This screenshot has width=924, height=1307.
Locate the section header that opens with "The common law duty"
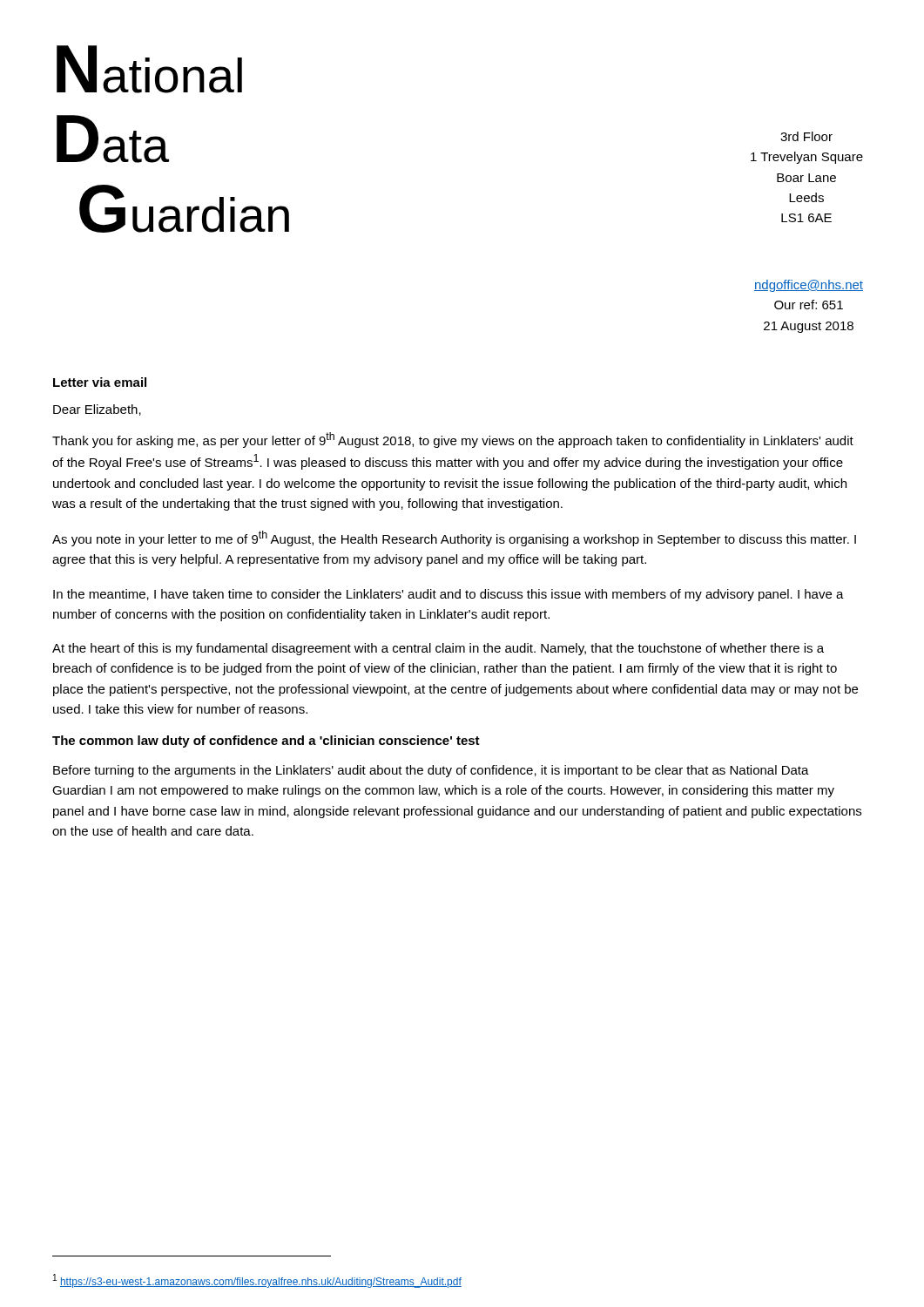pyautogui.click(x=266, y=740)
